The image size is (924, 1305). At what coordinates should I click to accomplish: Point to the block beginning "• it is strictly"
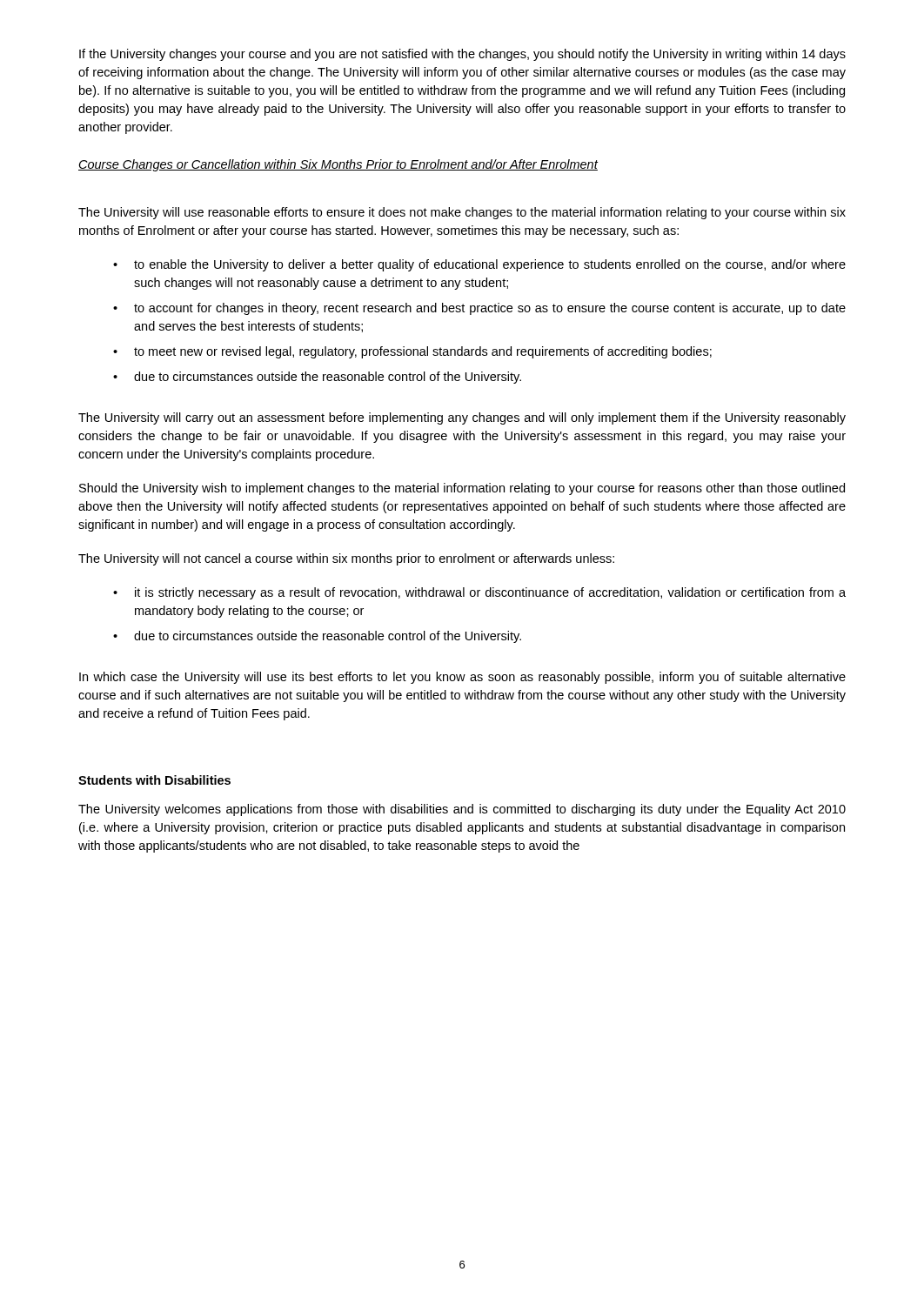tap(479, 602)
